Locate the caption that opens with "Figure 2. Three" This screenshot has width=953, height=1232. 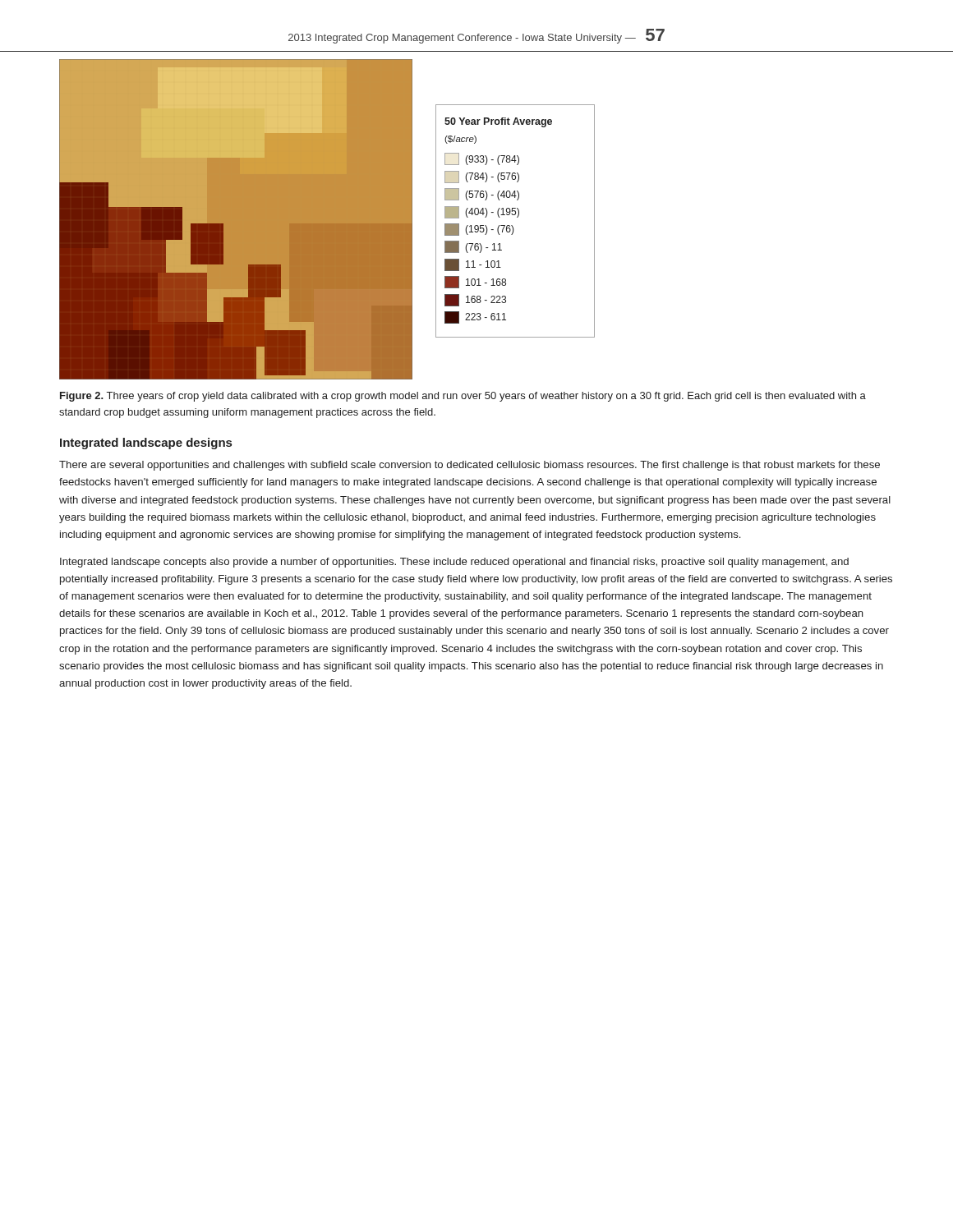click(462, 404)
